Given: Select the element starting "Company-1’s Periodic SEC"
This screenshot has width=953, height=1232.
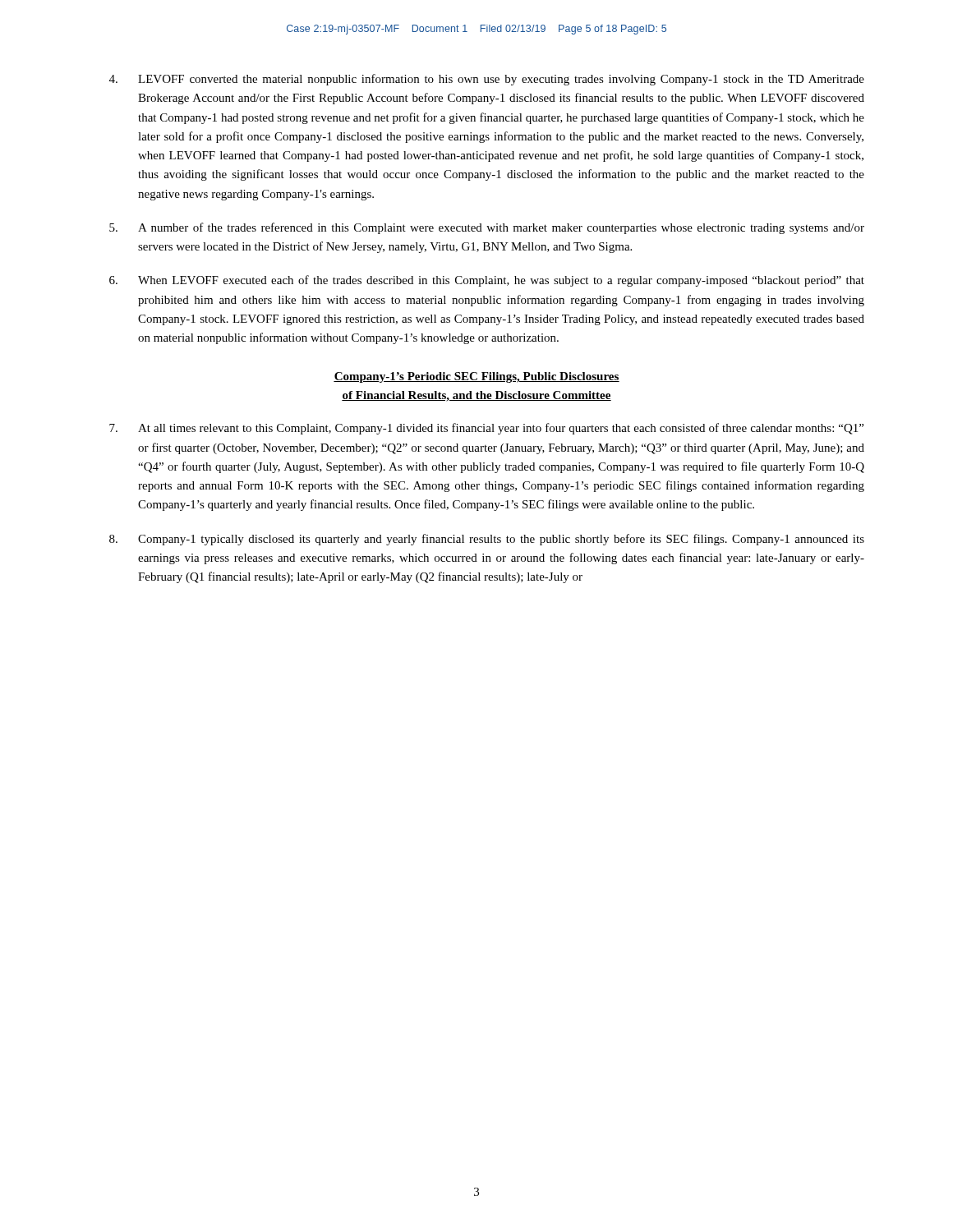Looking at the screenshot, I should pos(476,386).
